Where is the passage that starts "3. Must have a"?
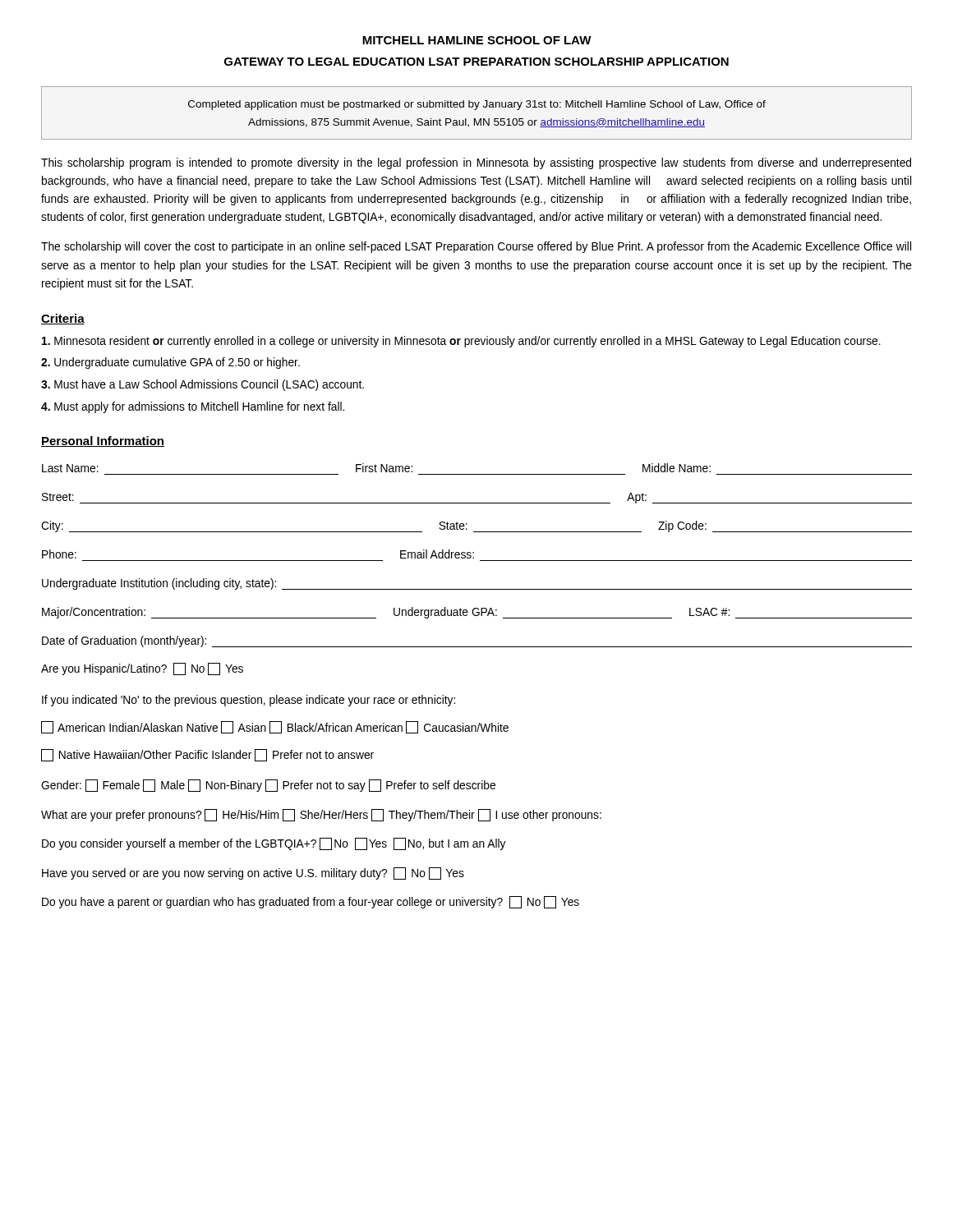The height and width of the screenshot is (1232, 953). coord(203,385)
